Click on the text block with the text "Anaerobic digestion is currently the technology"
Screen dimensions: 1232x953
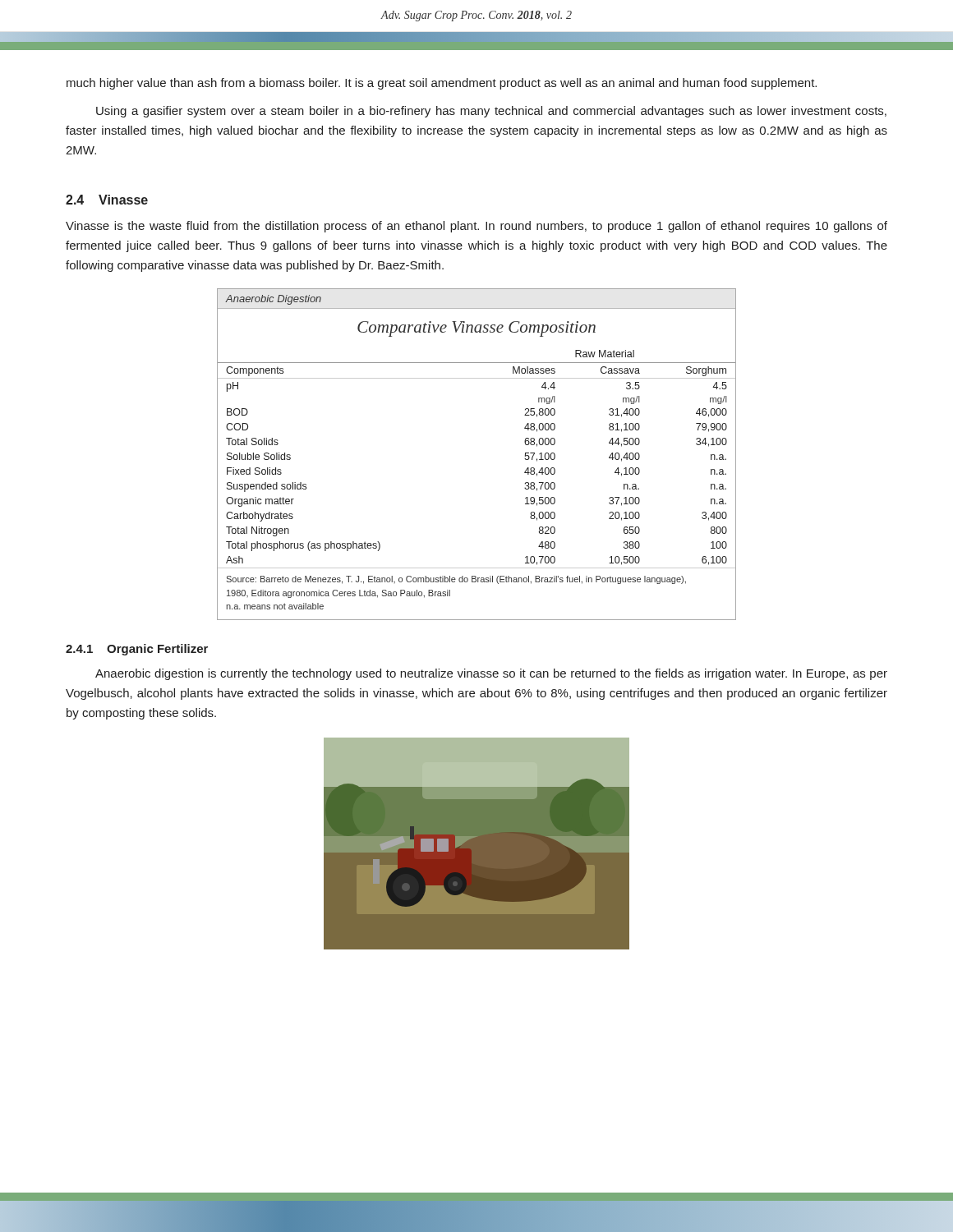476,692
